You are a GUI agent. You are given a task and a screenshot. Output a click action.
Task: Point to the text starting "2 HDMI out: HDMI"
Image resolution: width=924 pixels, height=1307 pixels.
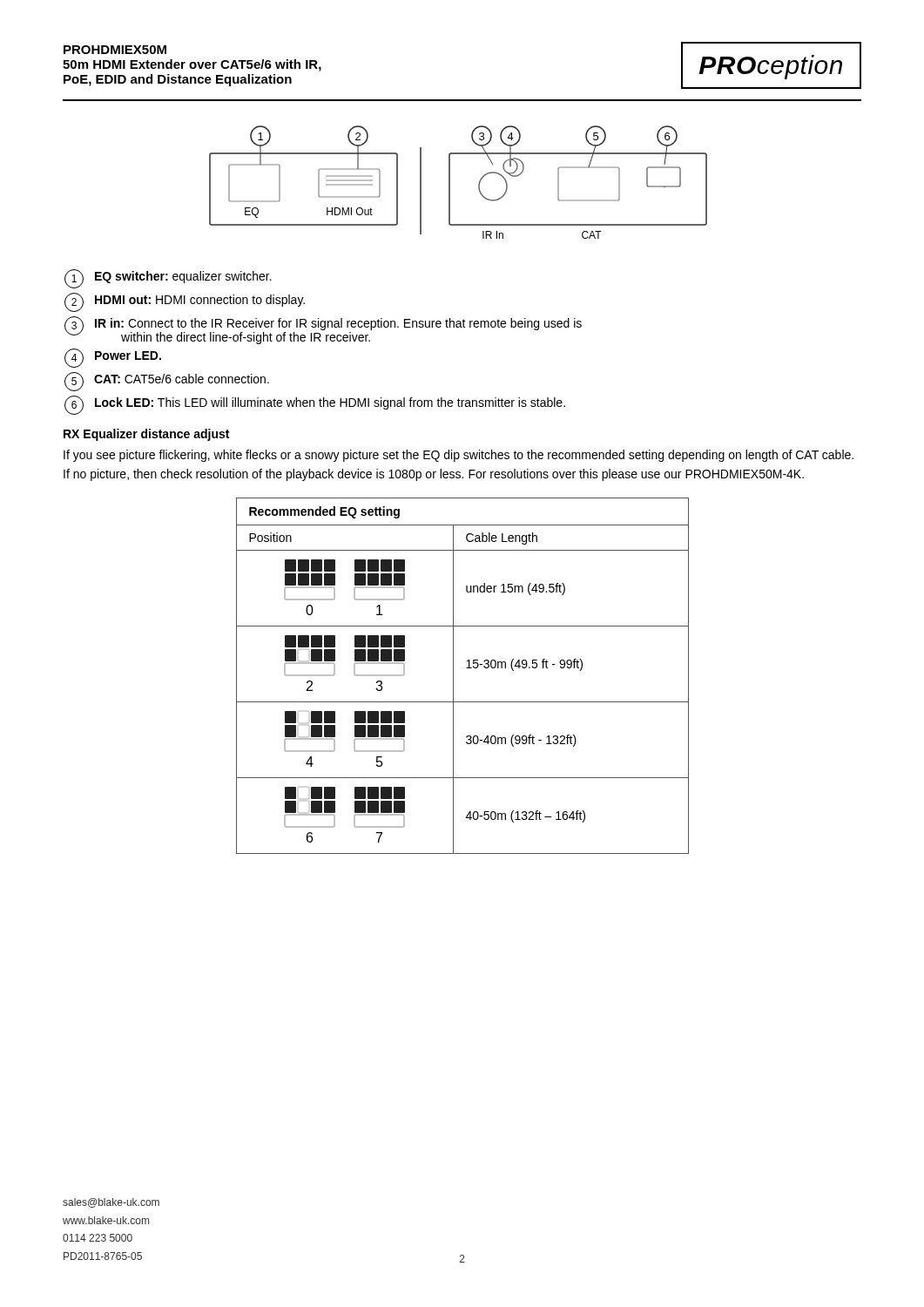[x=184, y=302]
